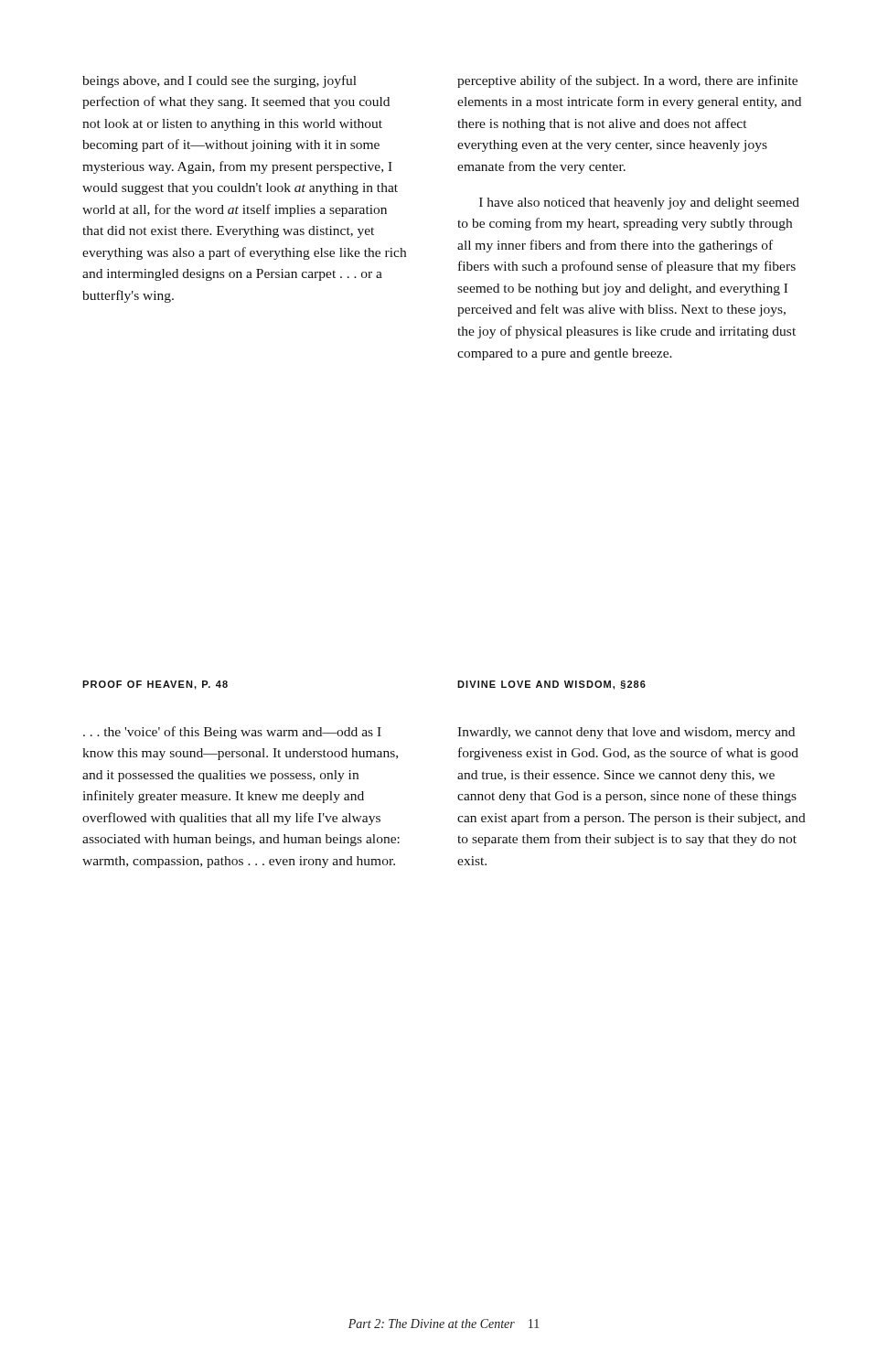This screenshot has width=888, height=1372.
Task: Click the passage that begins "perceptive ability of"
Action: click(632, 216)
